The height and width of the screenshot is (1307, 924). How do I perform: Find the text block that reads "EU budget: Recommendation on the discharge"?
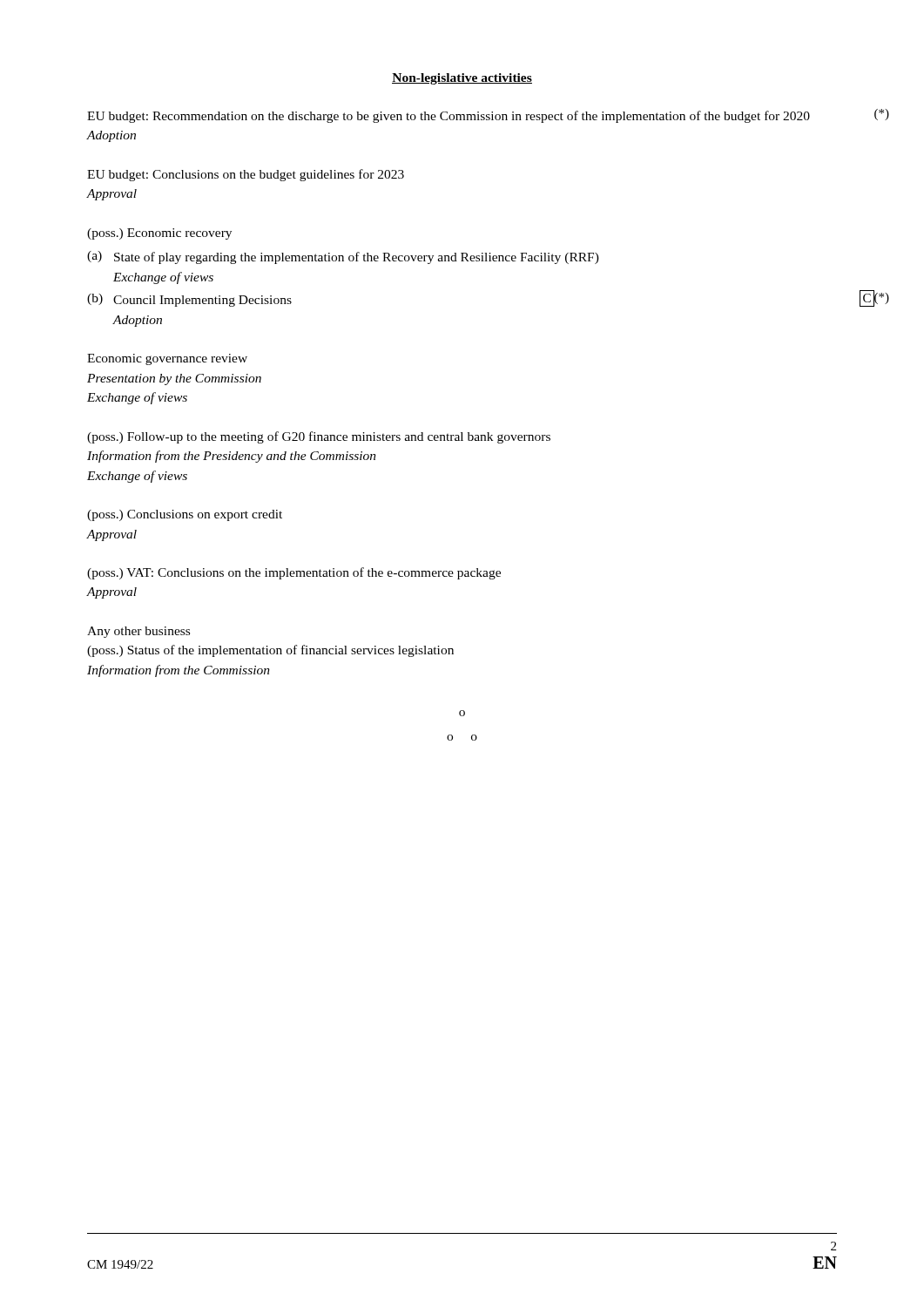pyautogui.click(x=462, y=126)
